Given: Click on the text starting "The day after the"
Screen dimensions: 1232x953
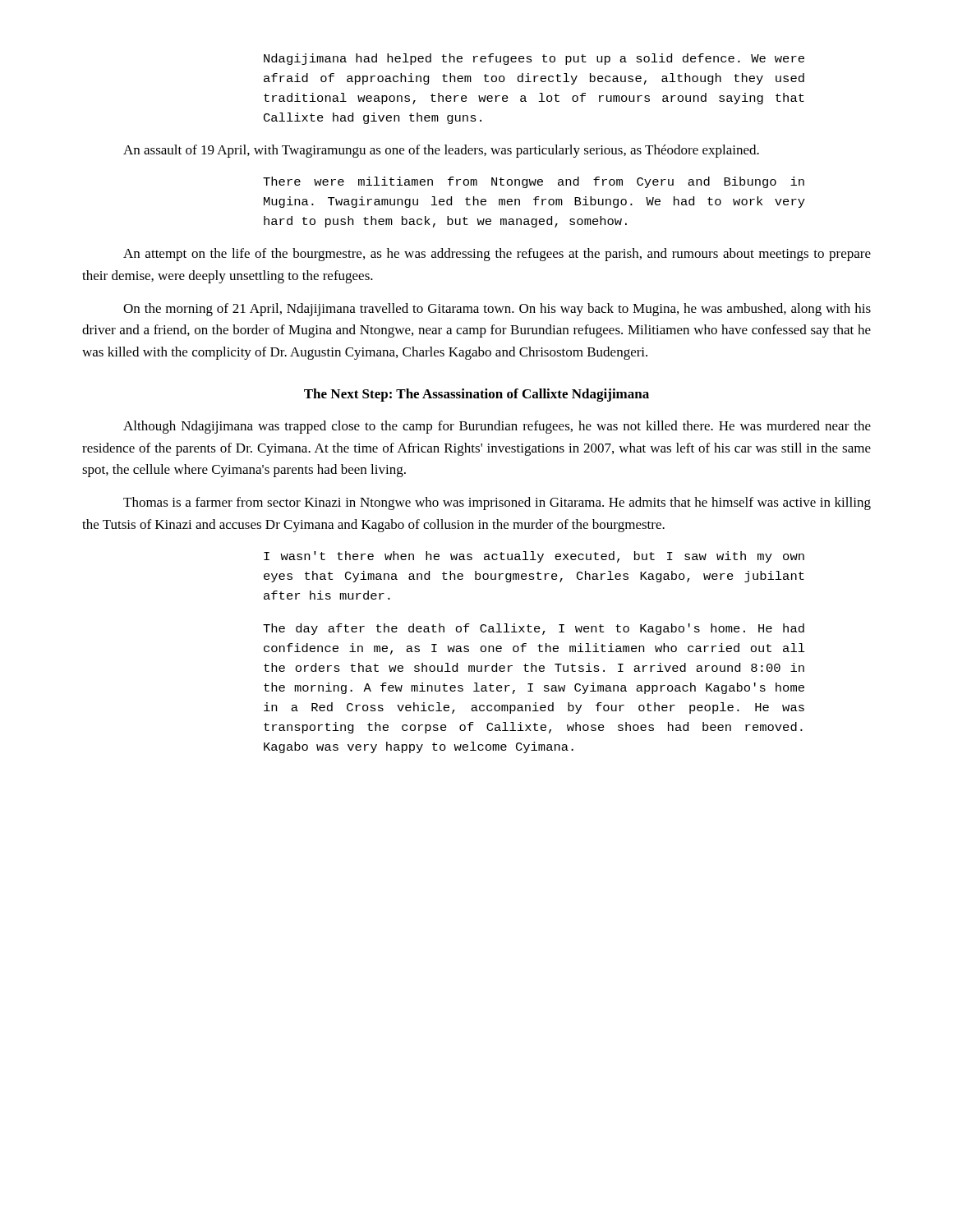Looking at the screenshot, I should [534, 688].
